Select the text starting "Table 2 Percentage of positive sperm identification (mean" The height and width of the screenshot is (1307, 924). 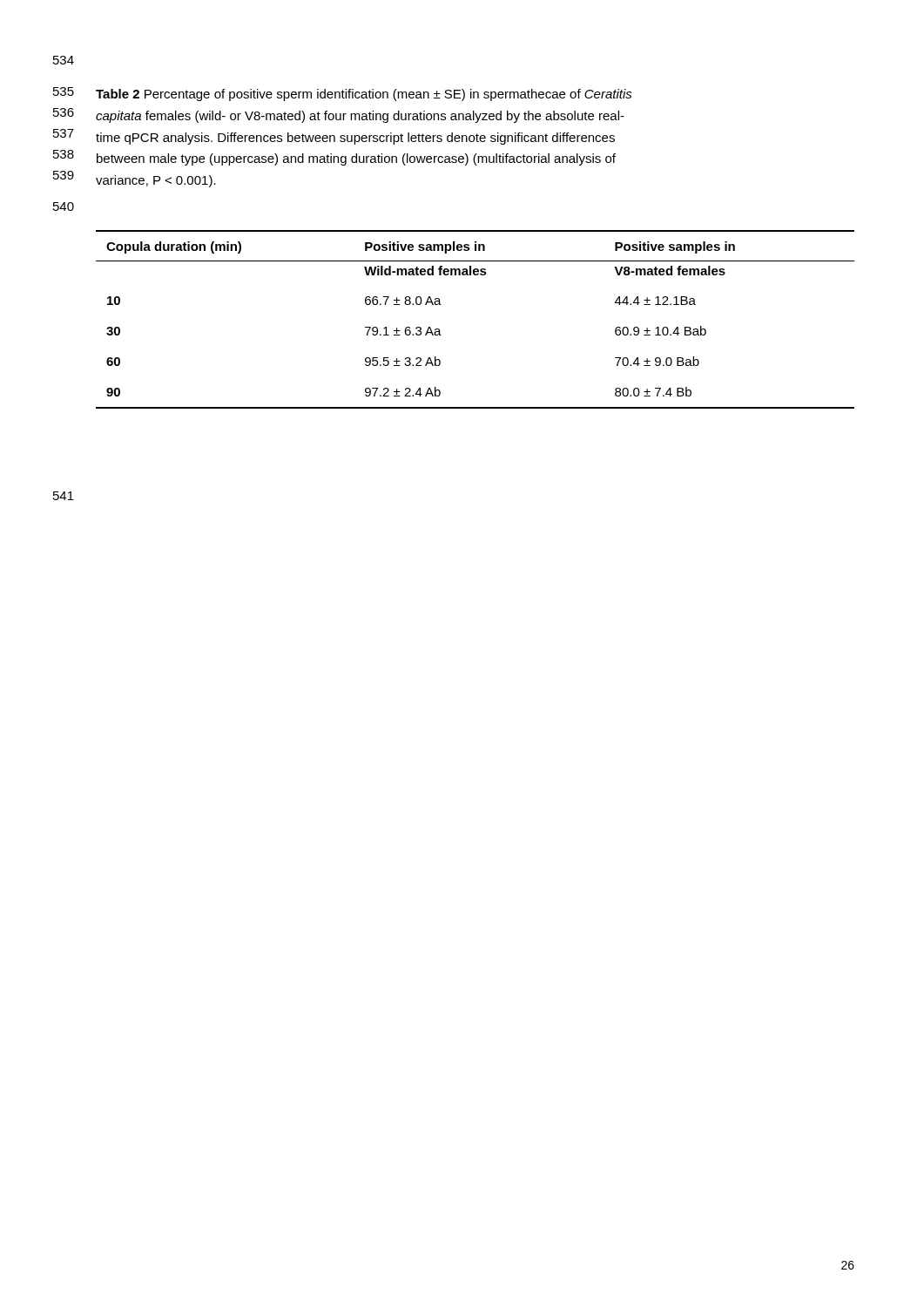[364, 137]
